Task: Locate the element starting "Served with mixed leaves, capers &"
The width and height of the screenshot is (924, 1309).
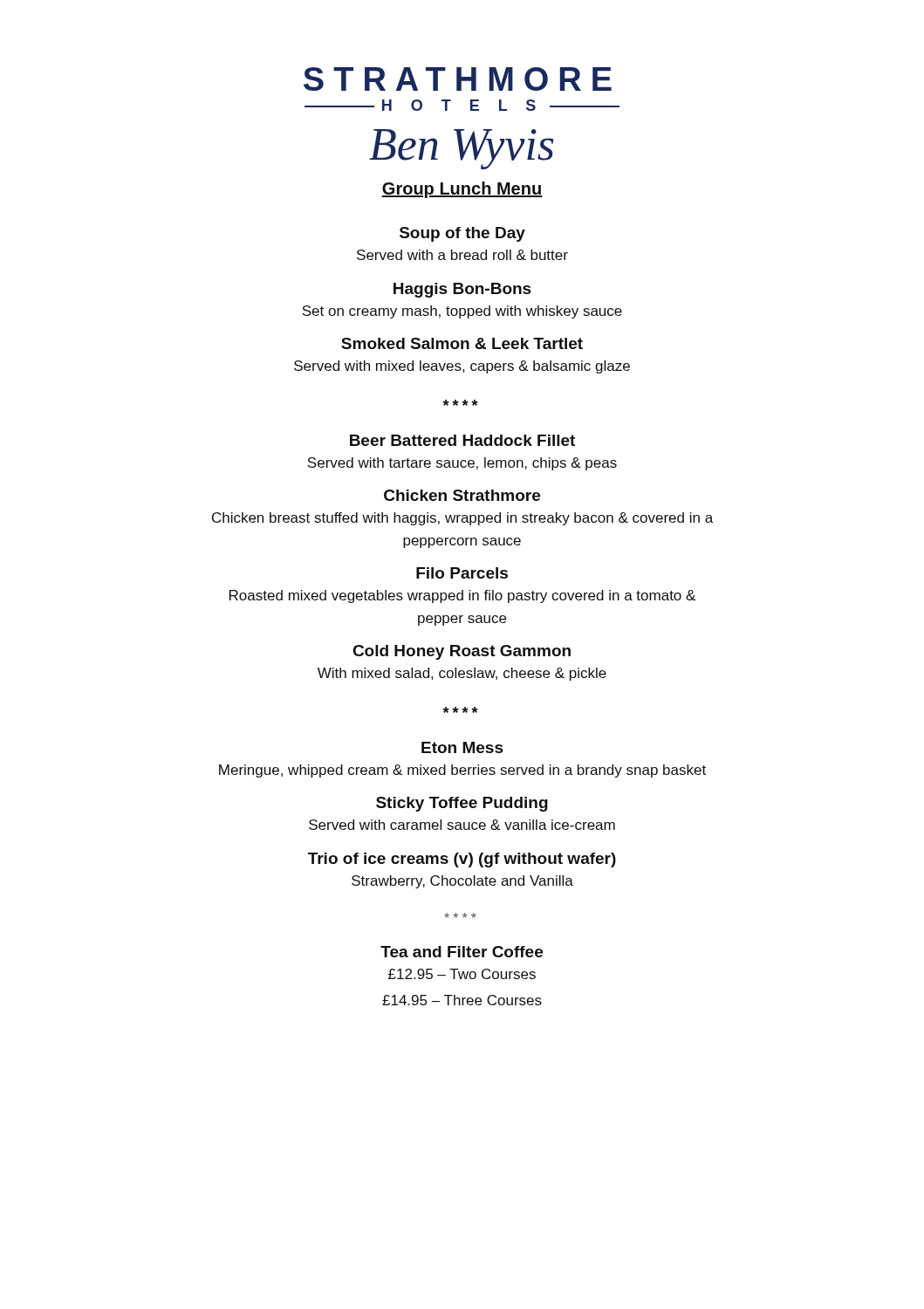Action: pos(462,366)
